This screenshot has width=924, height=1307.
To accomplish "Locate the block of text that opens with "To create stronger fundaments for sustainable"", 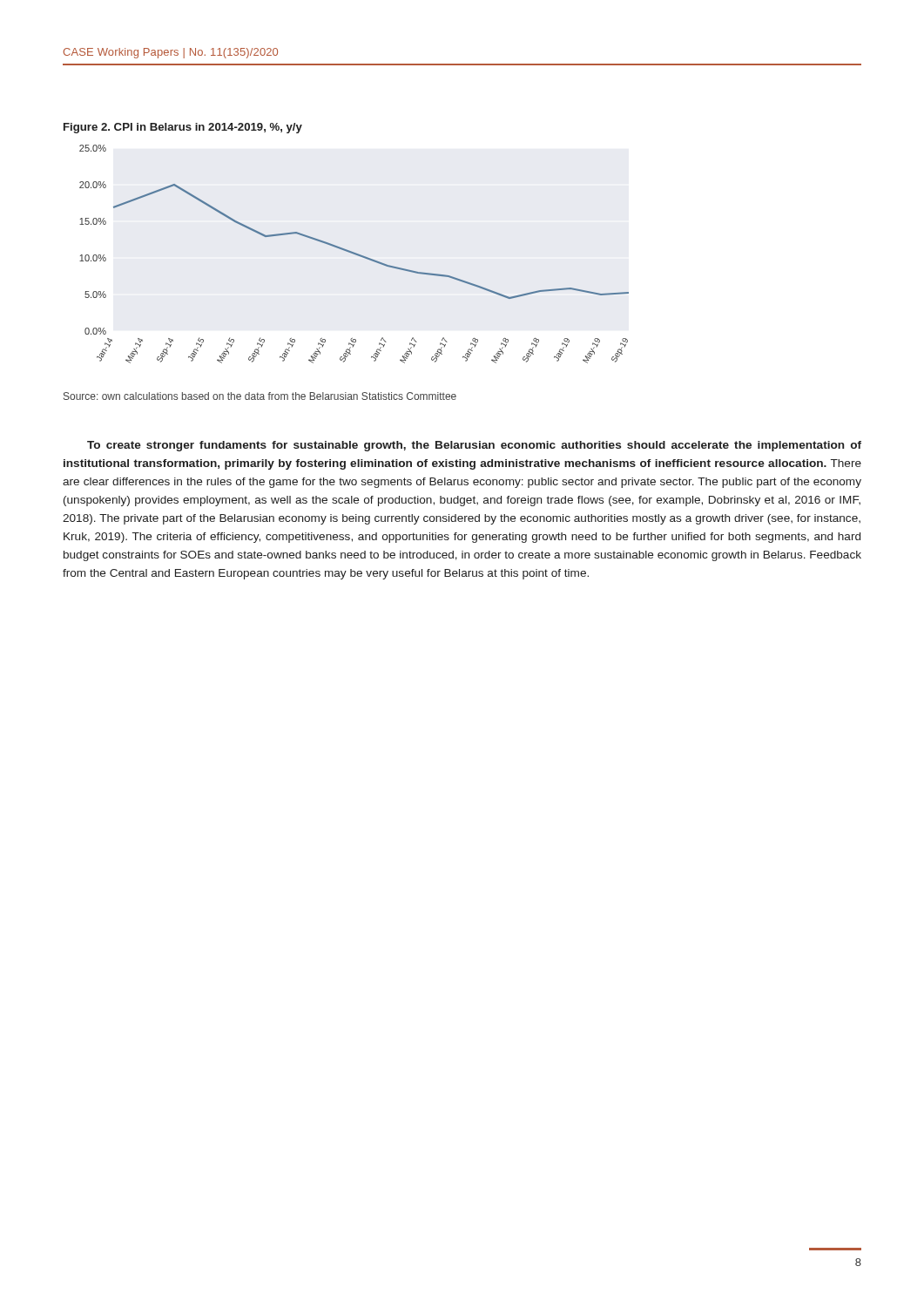I will (462, 509).
